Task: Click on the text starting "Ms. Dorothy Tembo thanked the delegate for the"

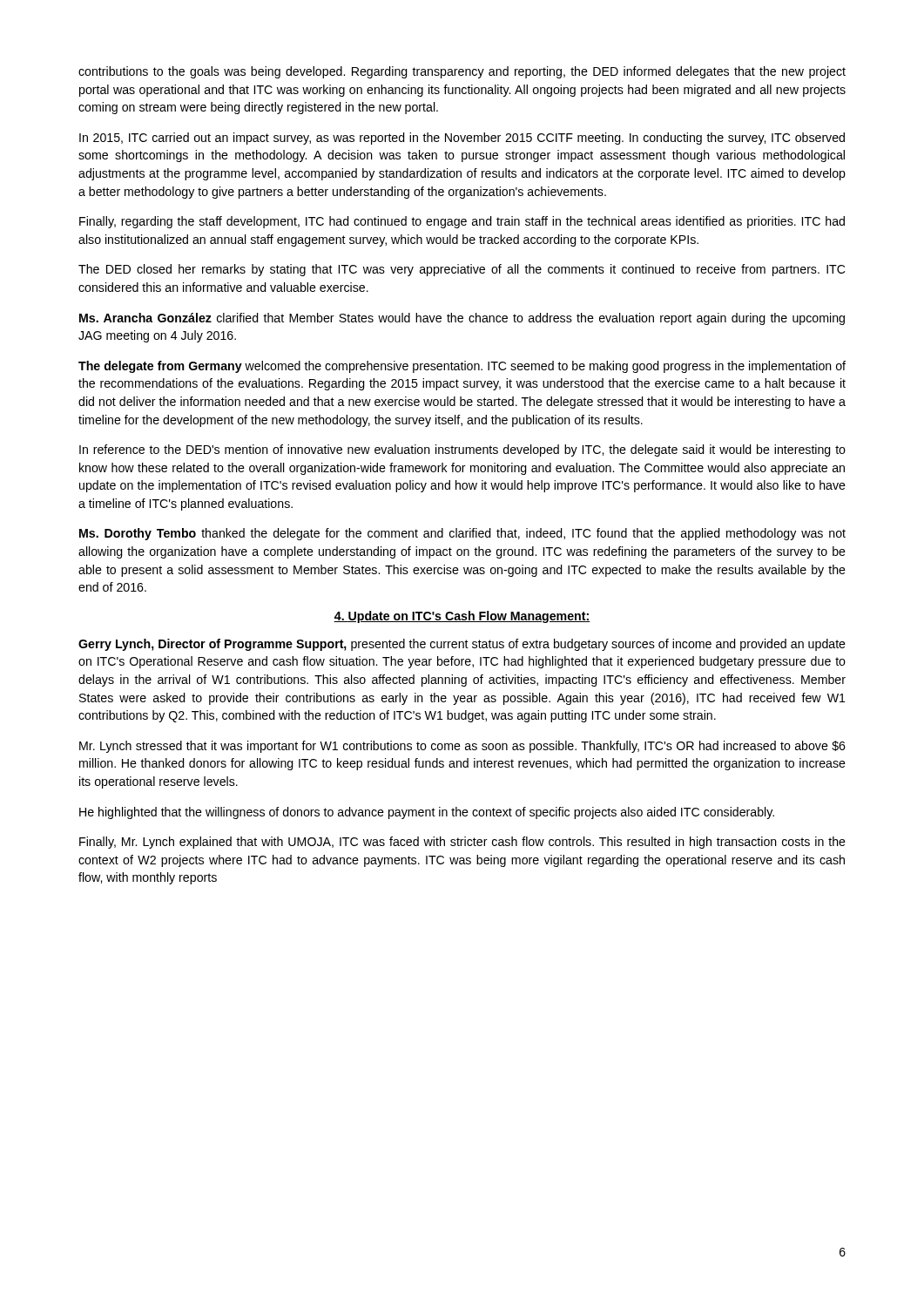Action: (462, 561)
